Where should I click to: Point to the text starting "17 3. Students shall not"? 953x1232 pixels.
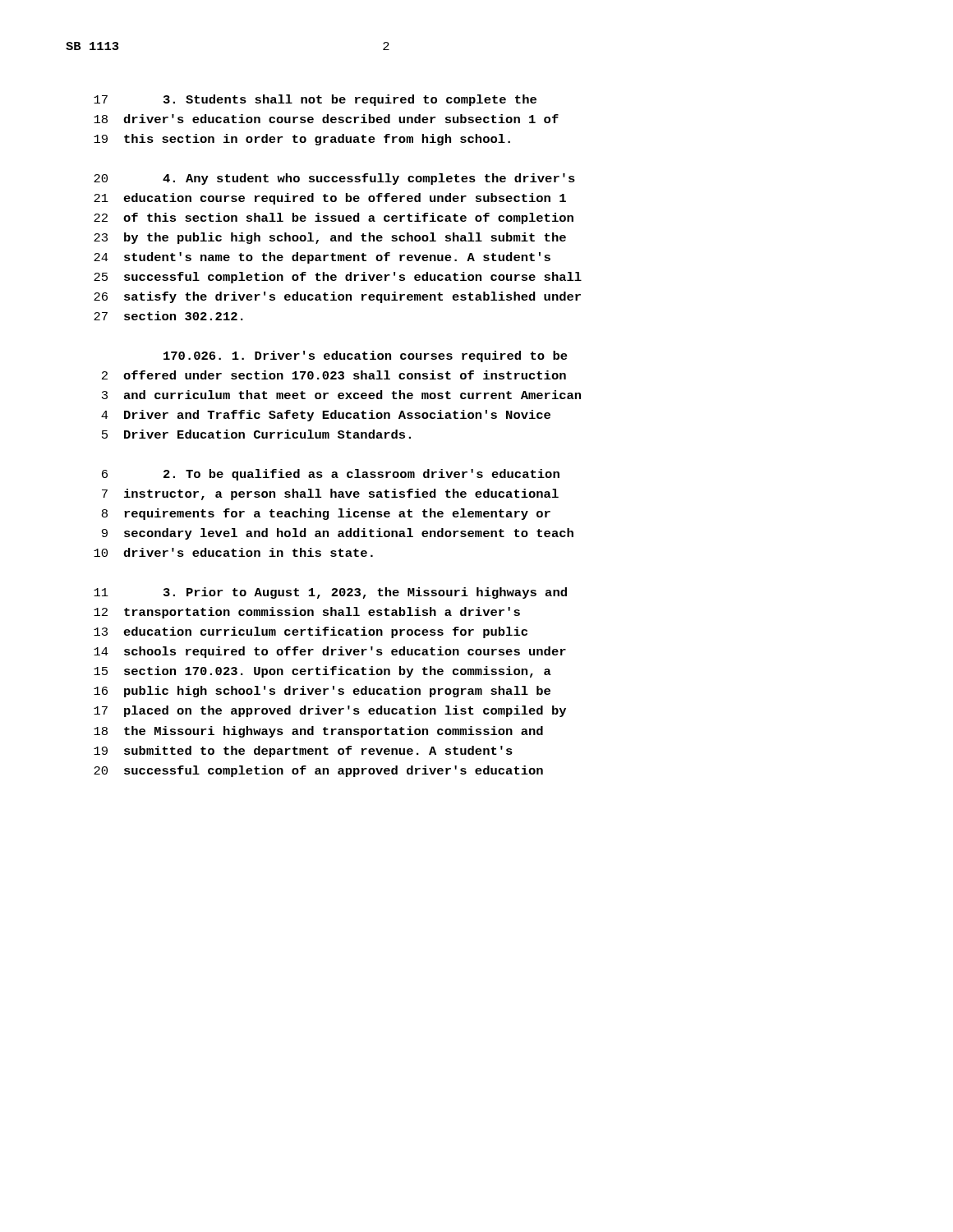[476, 120]
